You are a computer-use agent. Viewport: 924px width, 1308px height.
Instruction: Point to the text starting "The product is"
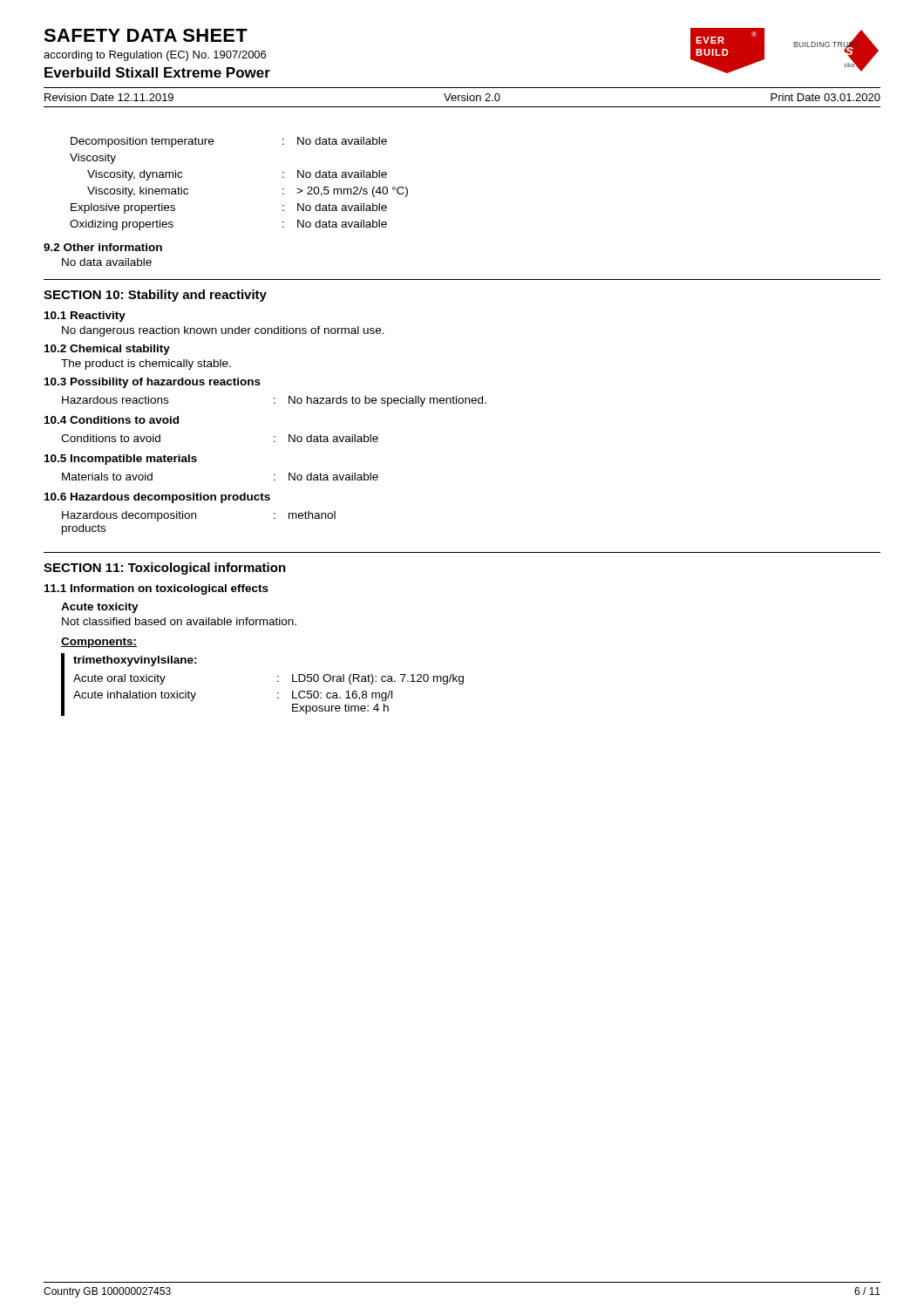pyautogui.click(x=146, y=363)
